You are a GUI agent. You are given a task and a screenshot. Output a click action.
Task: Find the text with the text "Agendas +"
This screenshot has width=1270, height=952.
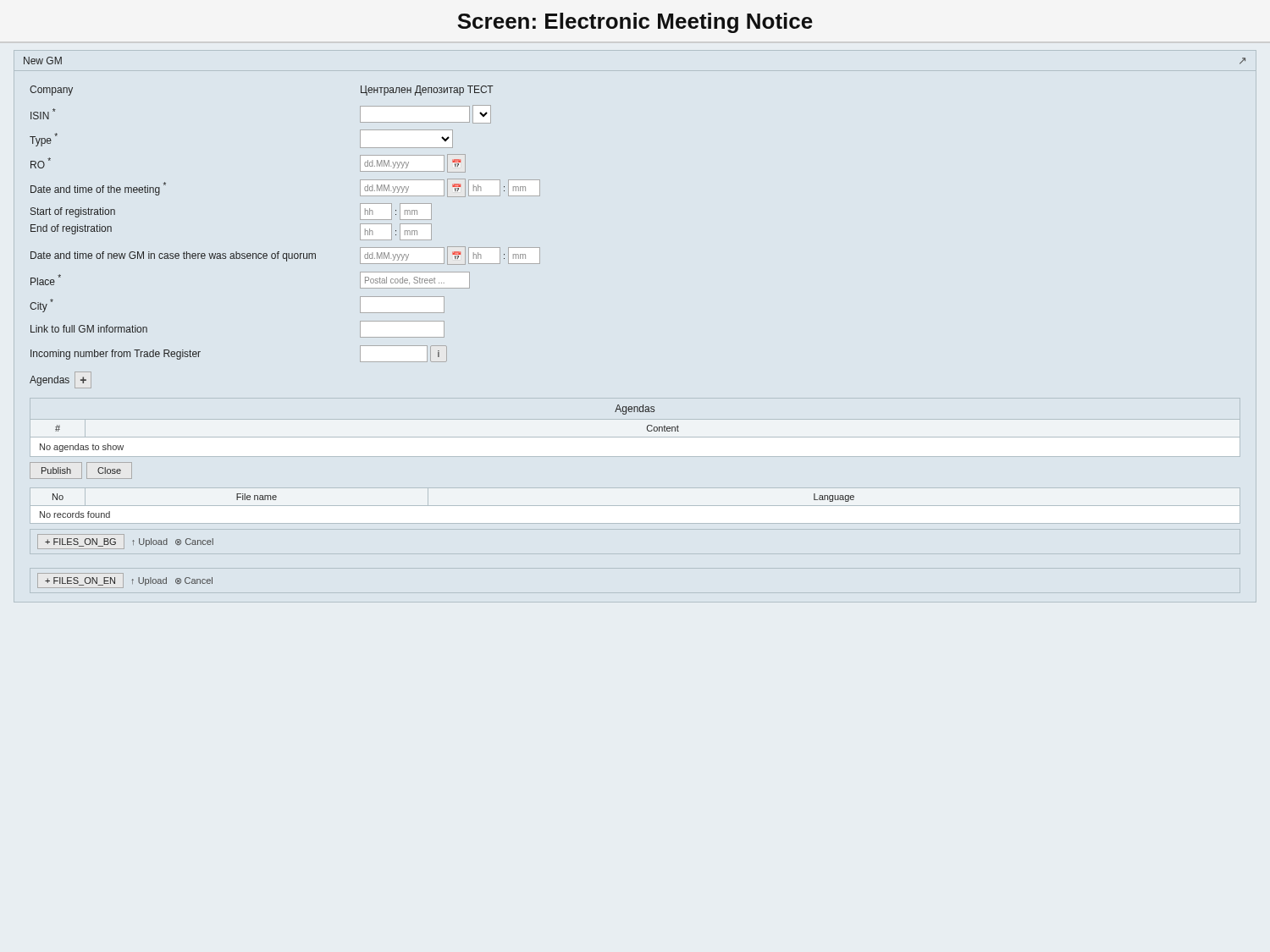click(61, 380)
